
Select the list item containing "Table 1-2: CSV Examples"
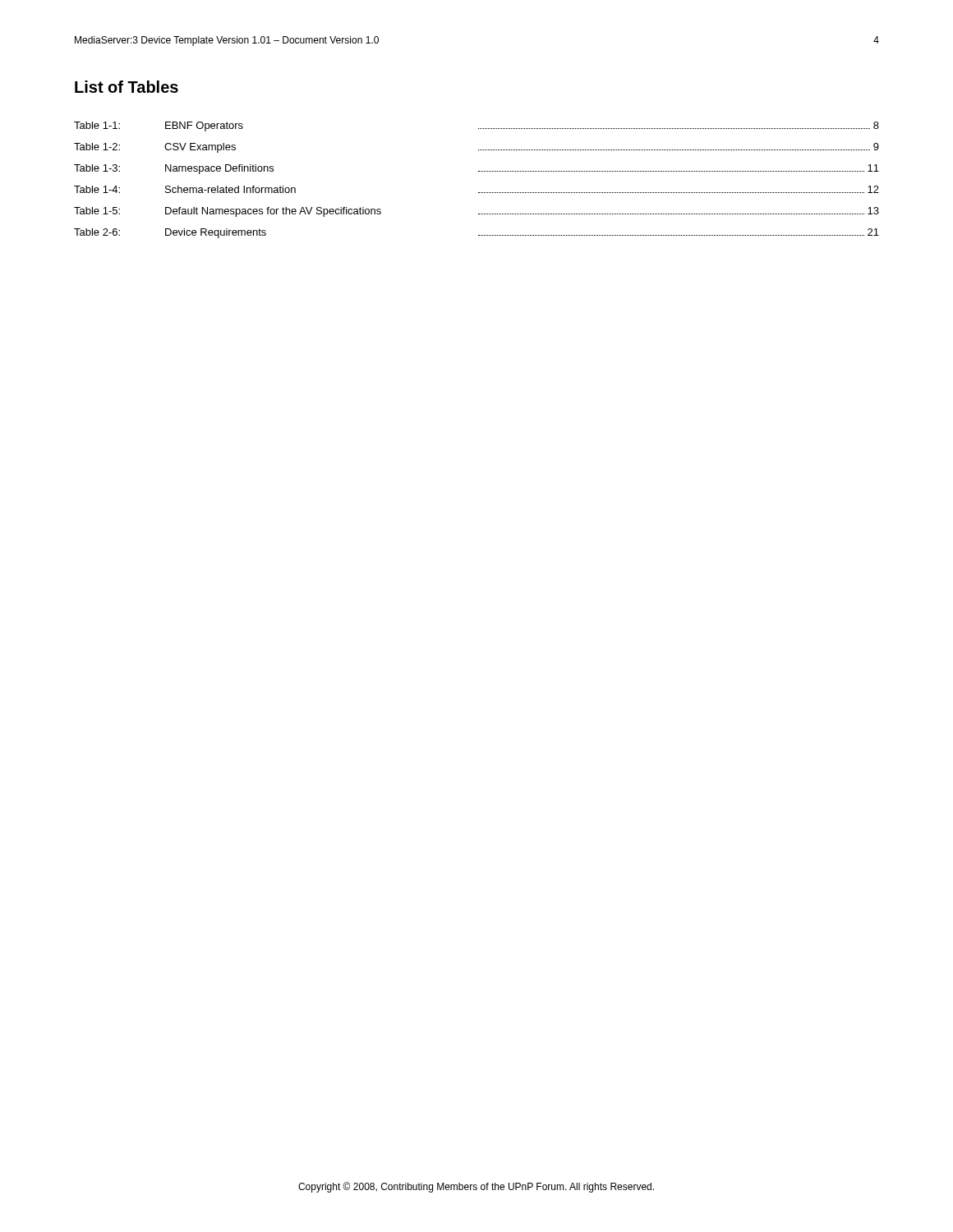pyautogui.click(x=476, y=147)
